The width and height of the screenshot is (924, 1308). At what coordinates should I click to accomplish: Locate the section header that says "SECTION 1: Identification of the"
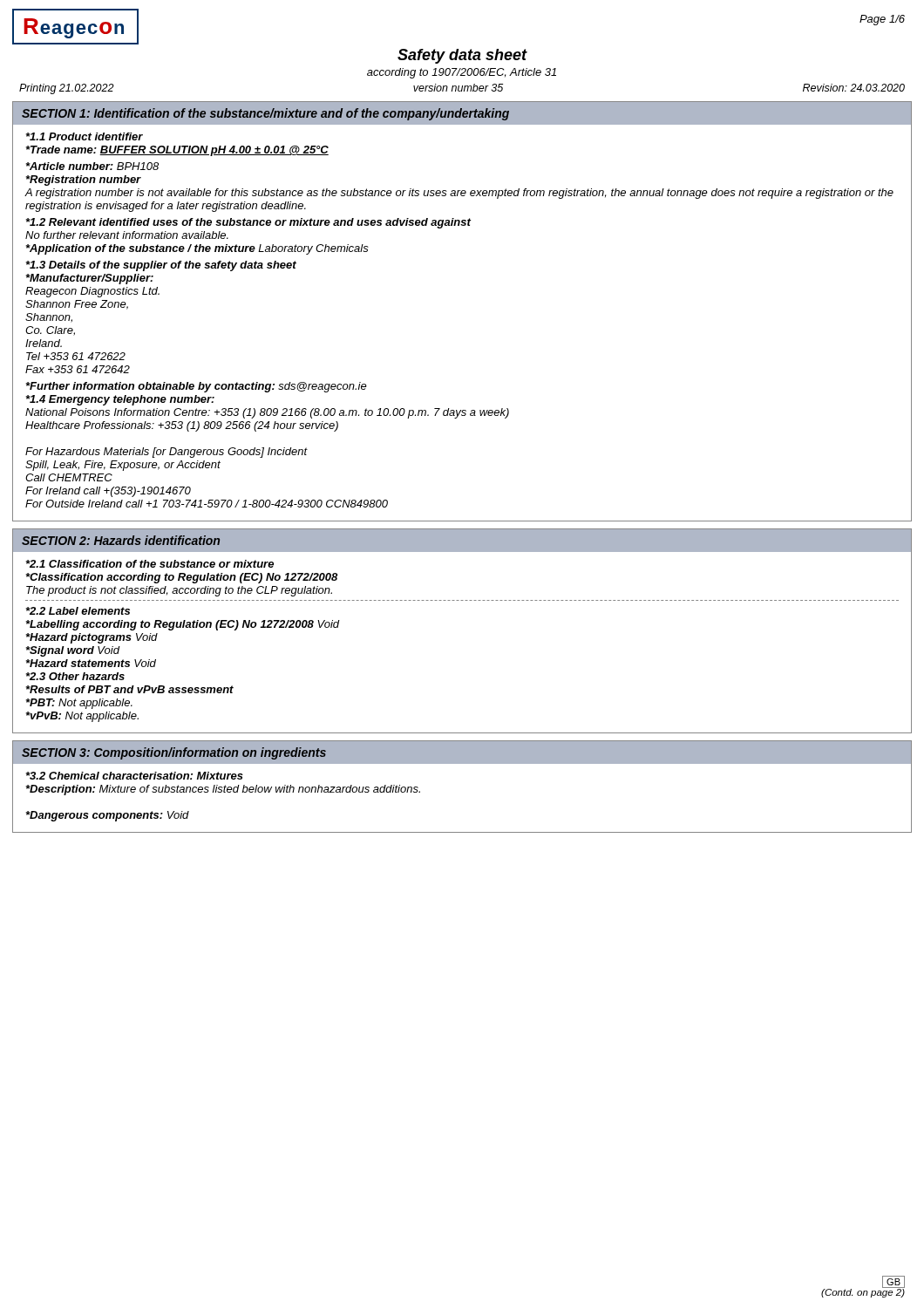tap(266, 113)
